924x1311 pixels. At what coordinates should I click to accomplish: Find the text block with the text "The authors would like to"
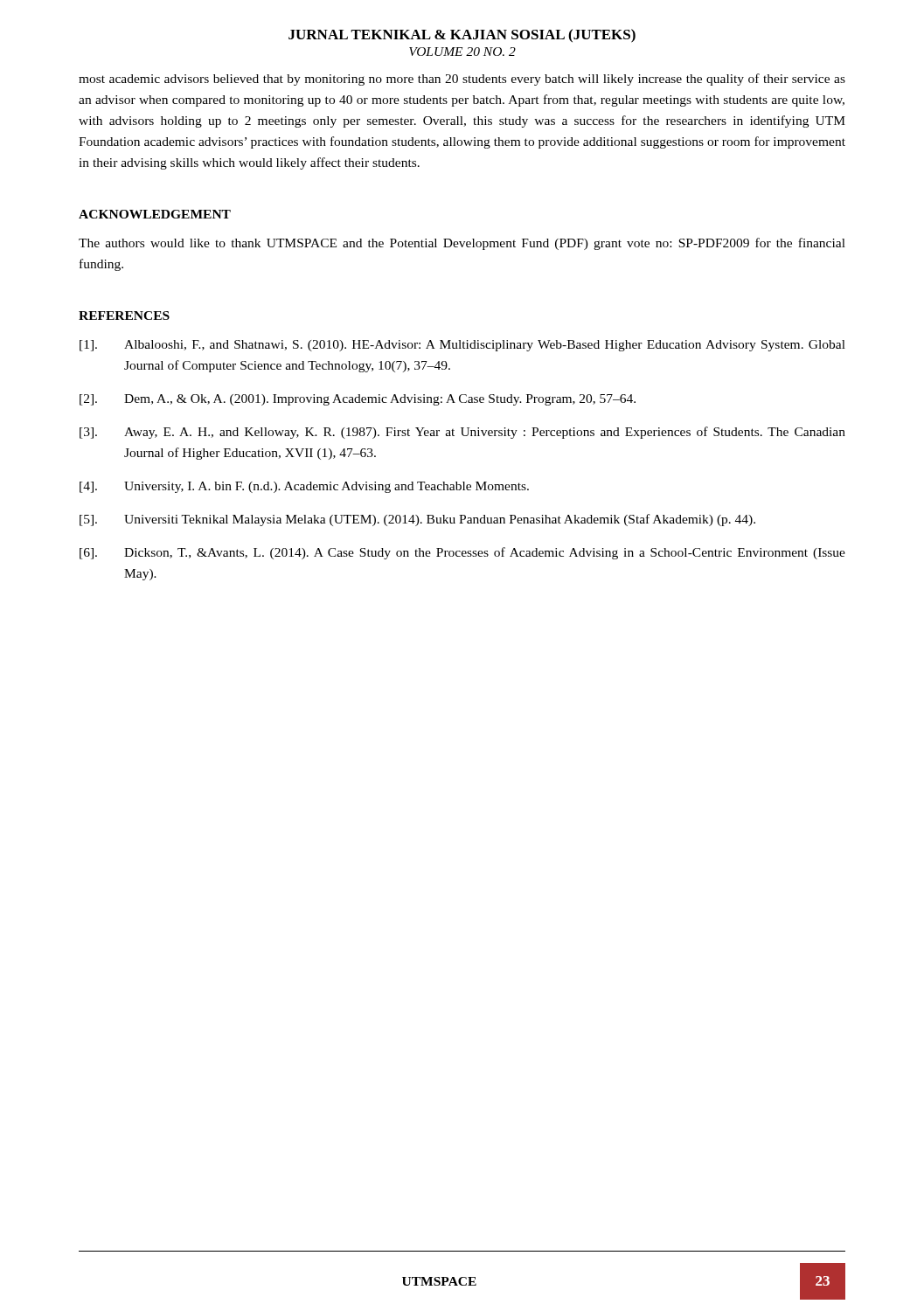(462, 253)
